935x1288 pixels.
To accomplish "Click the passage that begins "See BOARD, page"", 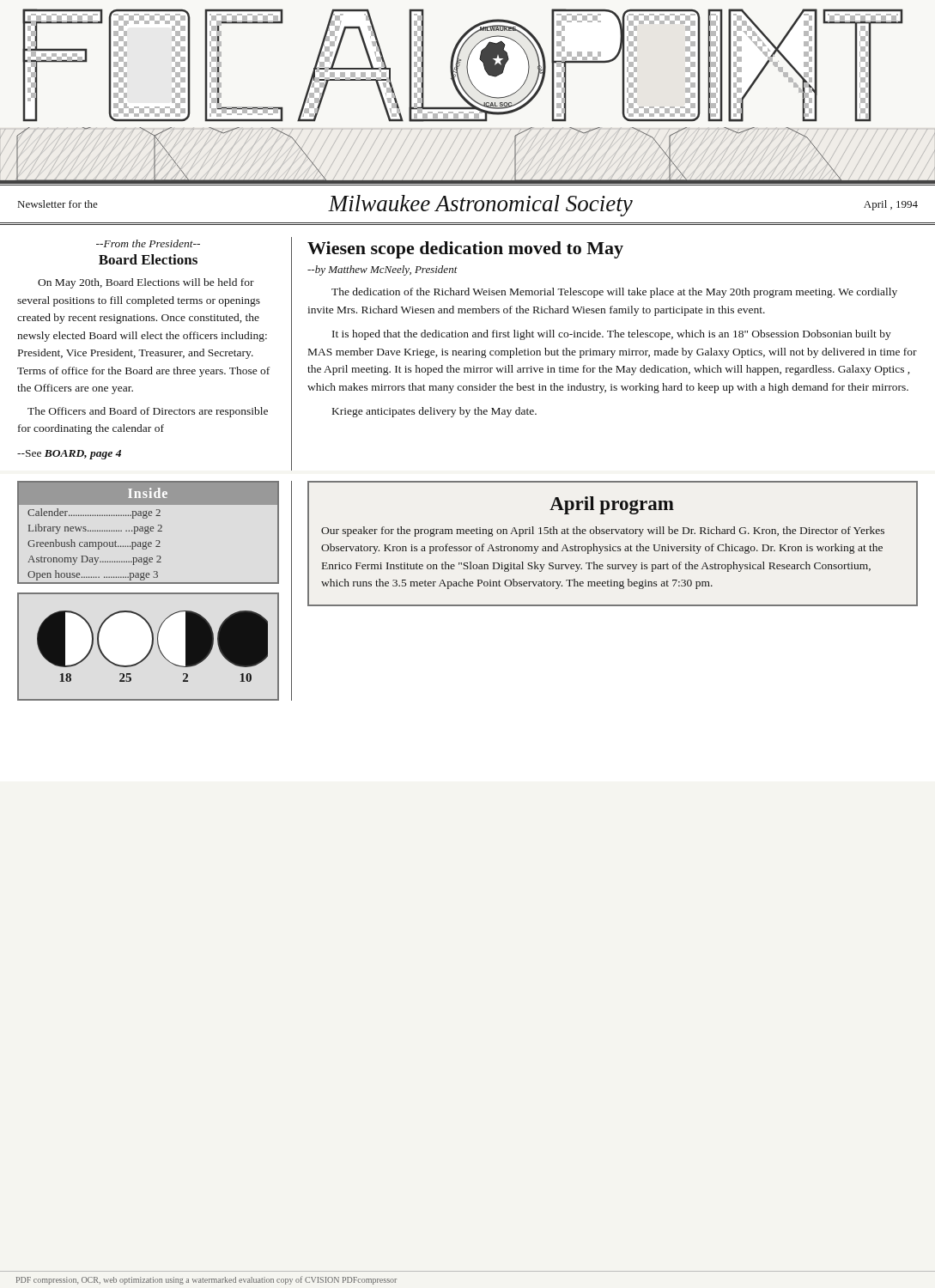I will coord(69,453).
